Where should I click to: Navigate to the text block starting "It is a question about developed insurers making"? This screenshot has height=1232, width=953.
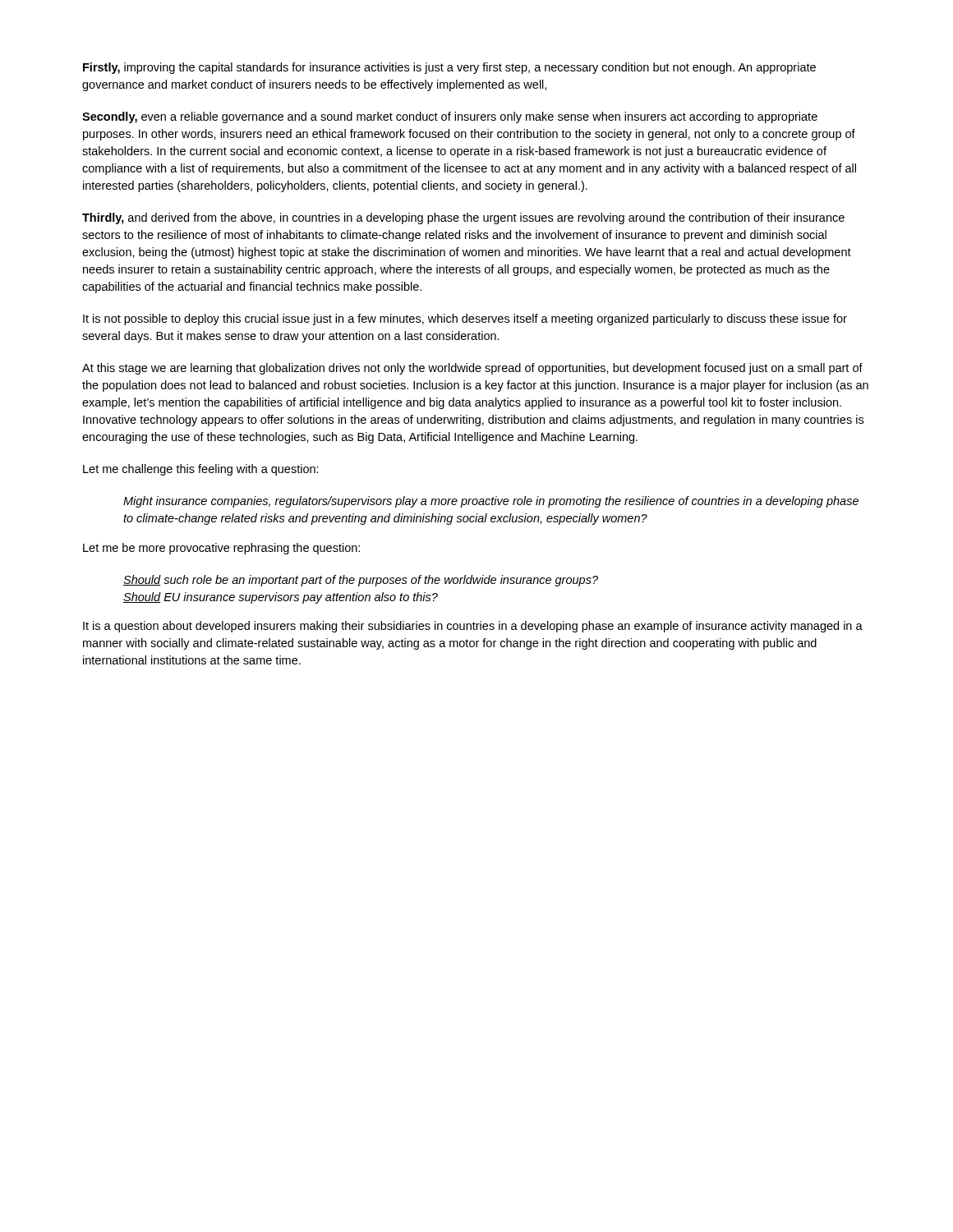coord(476,644)
